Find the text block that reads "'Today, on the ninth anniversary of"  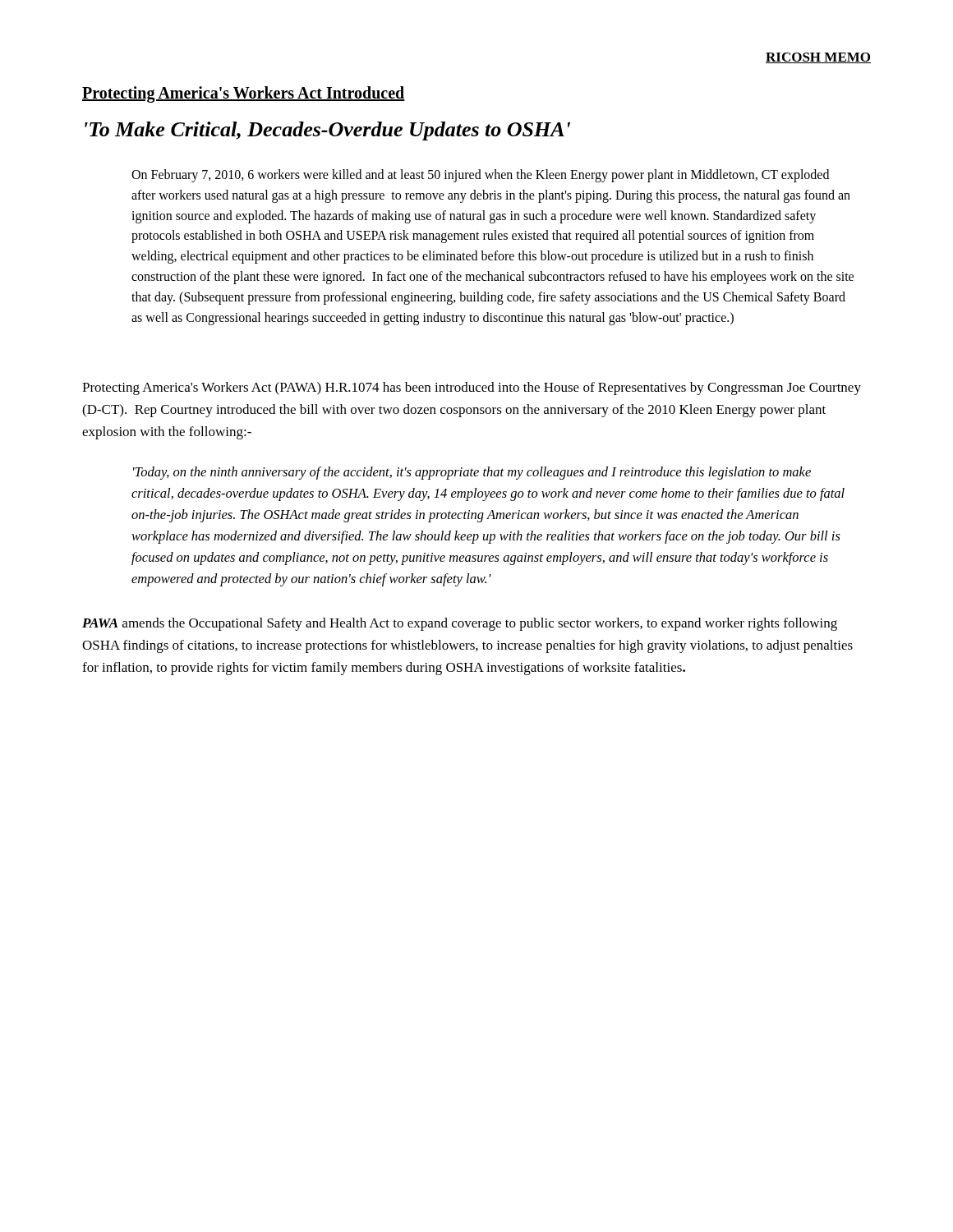[488, 525]
